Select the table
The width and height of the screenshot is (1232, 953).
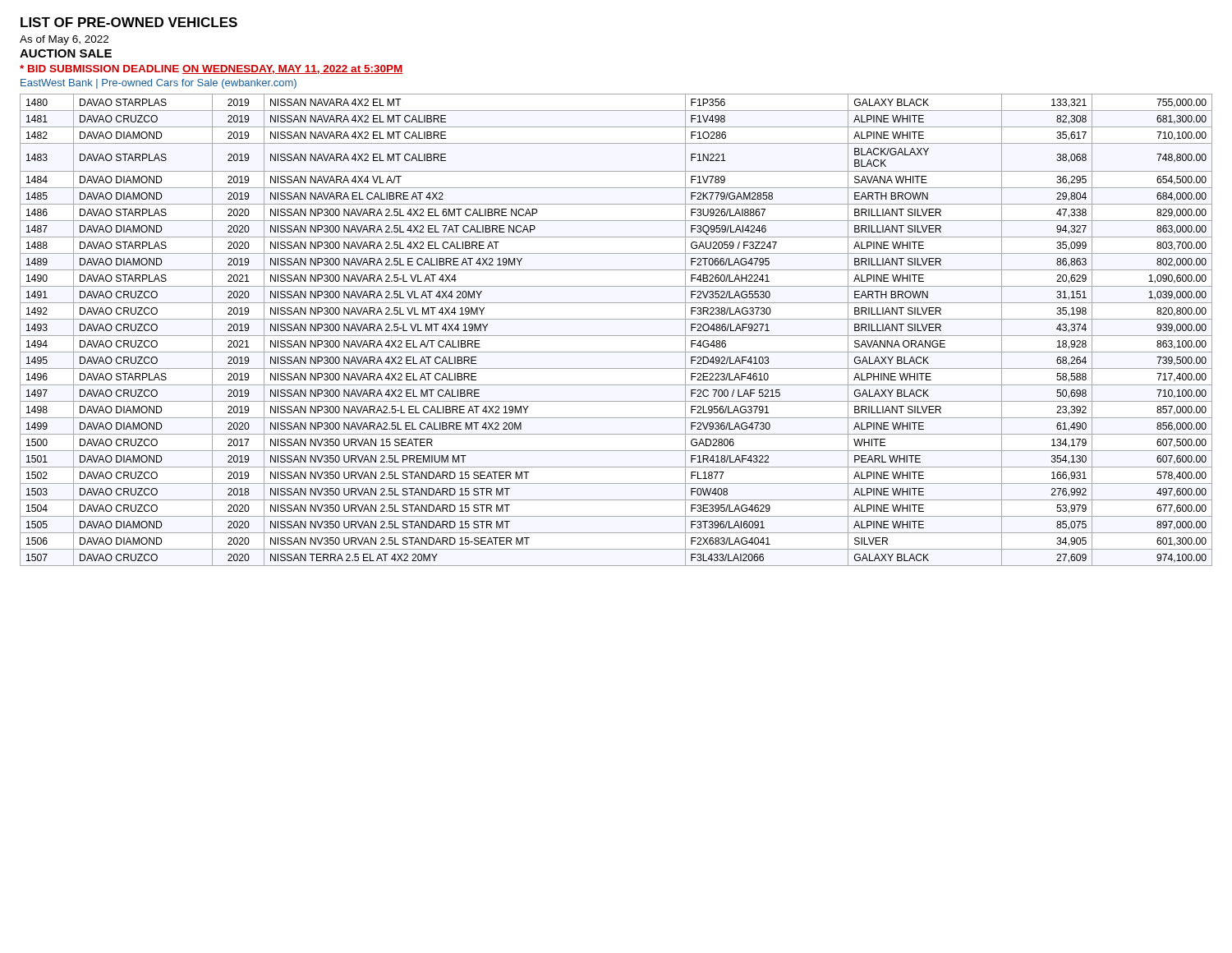point(616,330)
